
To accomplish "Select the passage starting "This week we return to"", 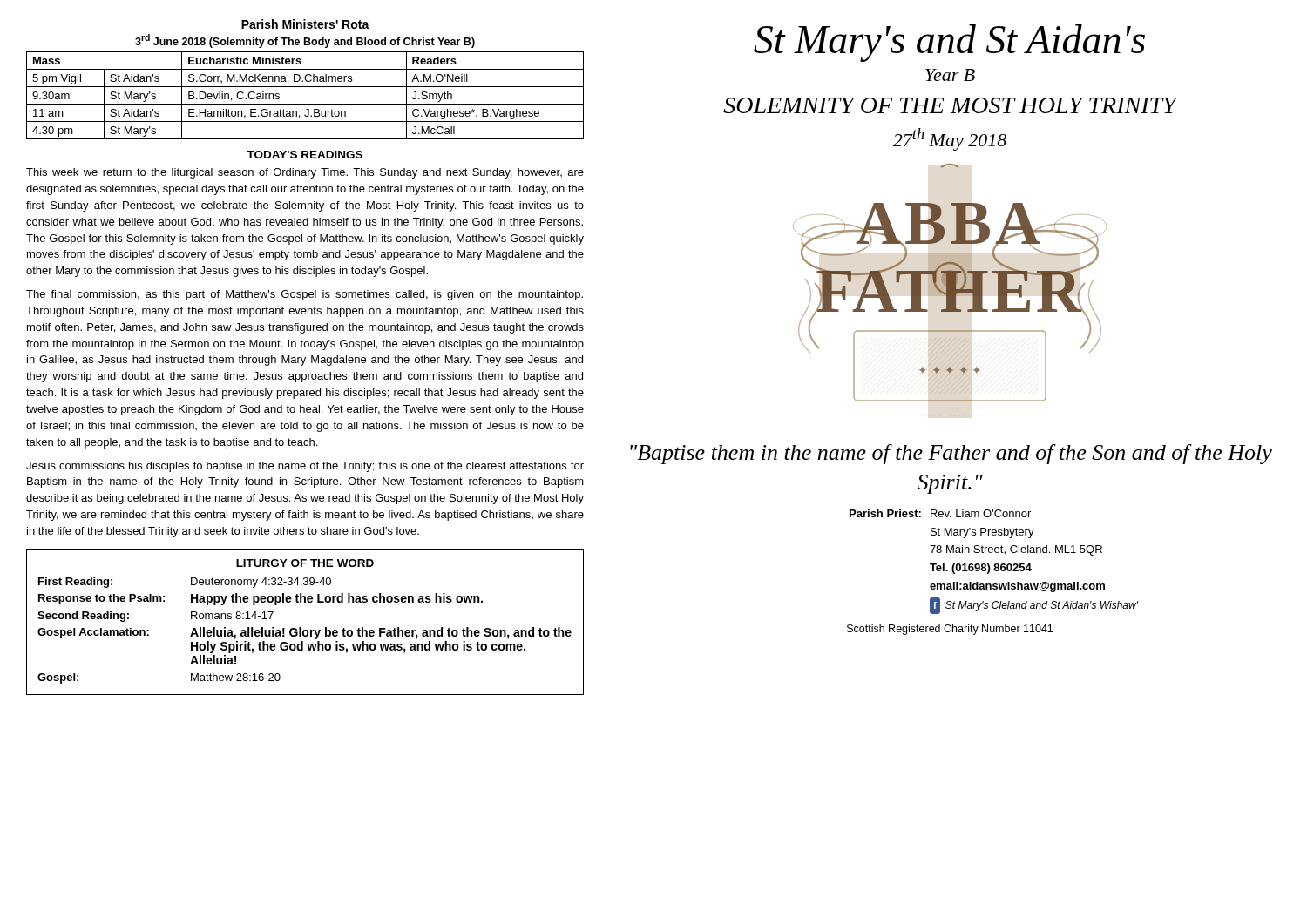I will pyautogui.click(x=305, y=221).
